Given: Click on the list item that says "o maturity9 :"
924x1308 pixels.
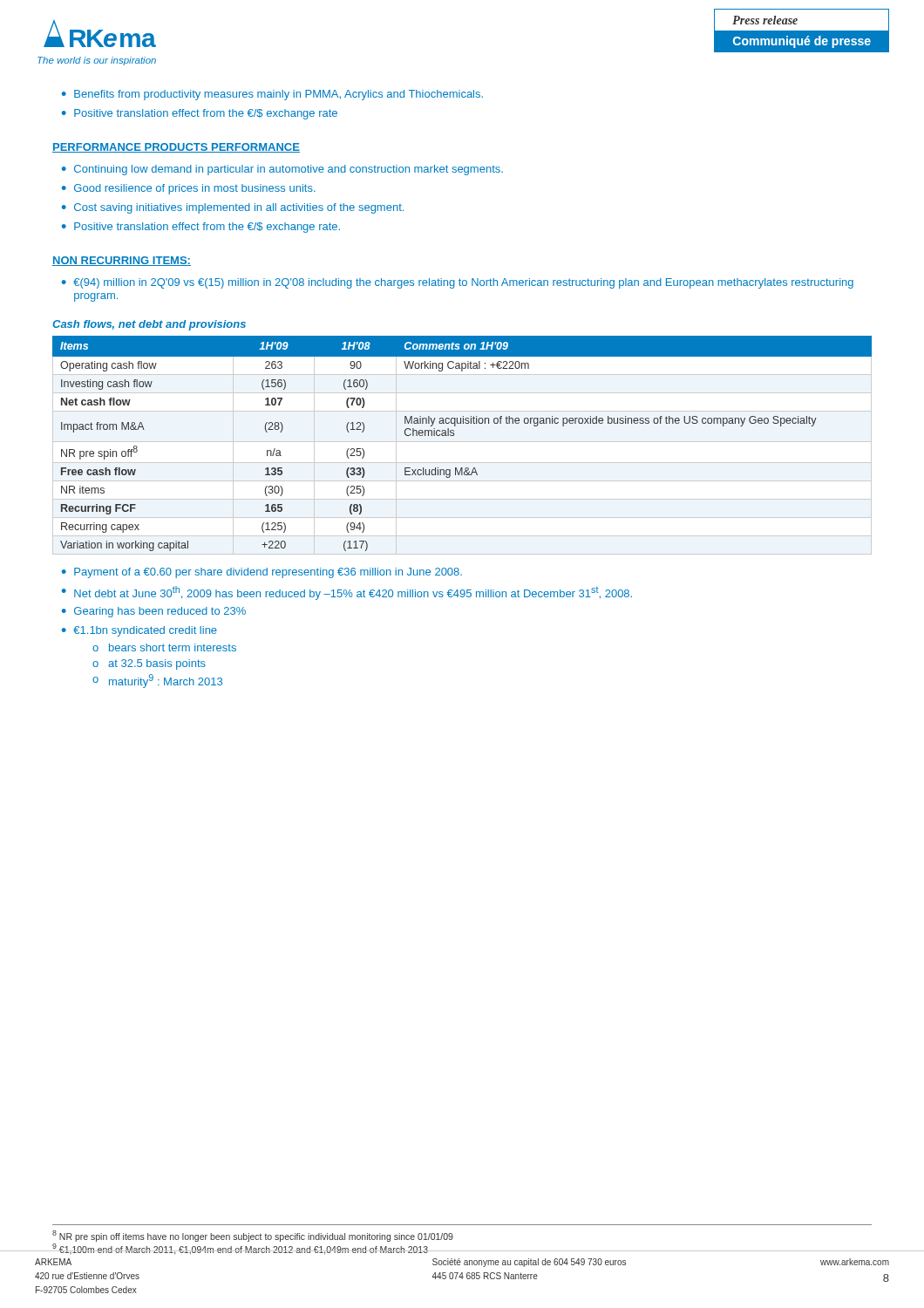Looking at the screenshot, I should coord(158,681).
